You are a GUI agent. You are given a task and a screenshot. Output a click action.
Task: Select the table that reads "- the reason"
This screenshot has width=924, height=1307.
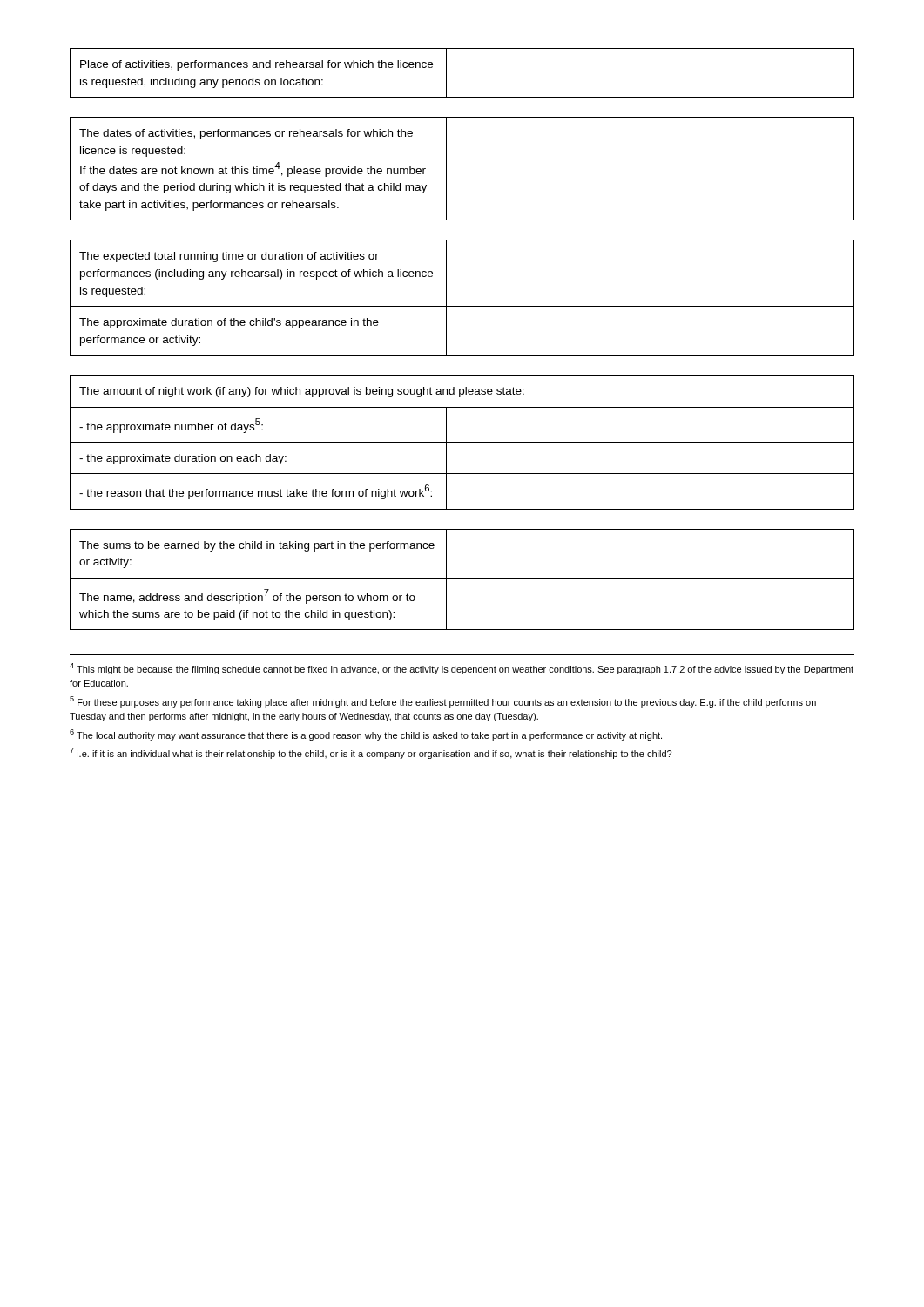pyautogui.click(x=462, y=442)
